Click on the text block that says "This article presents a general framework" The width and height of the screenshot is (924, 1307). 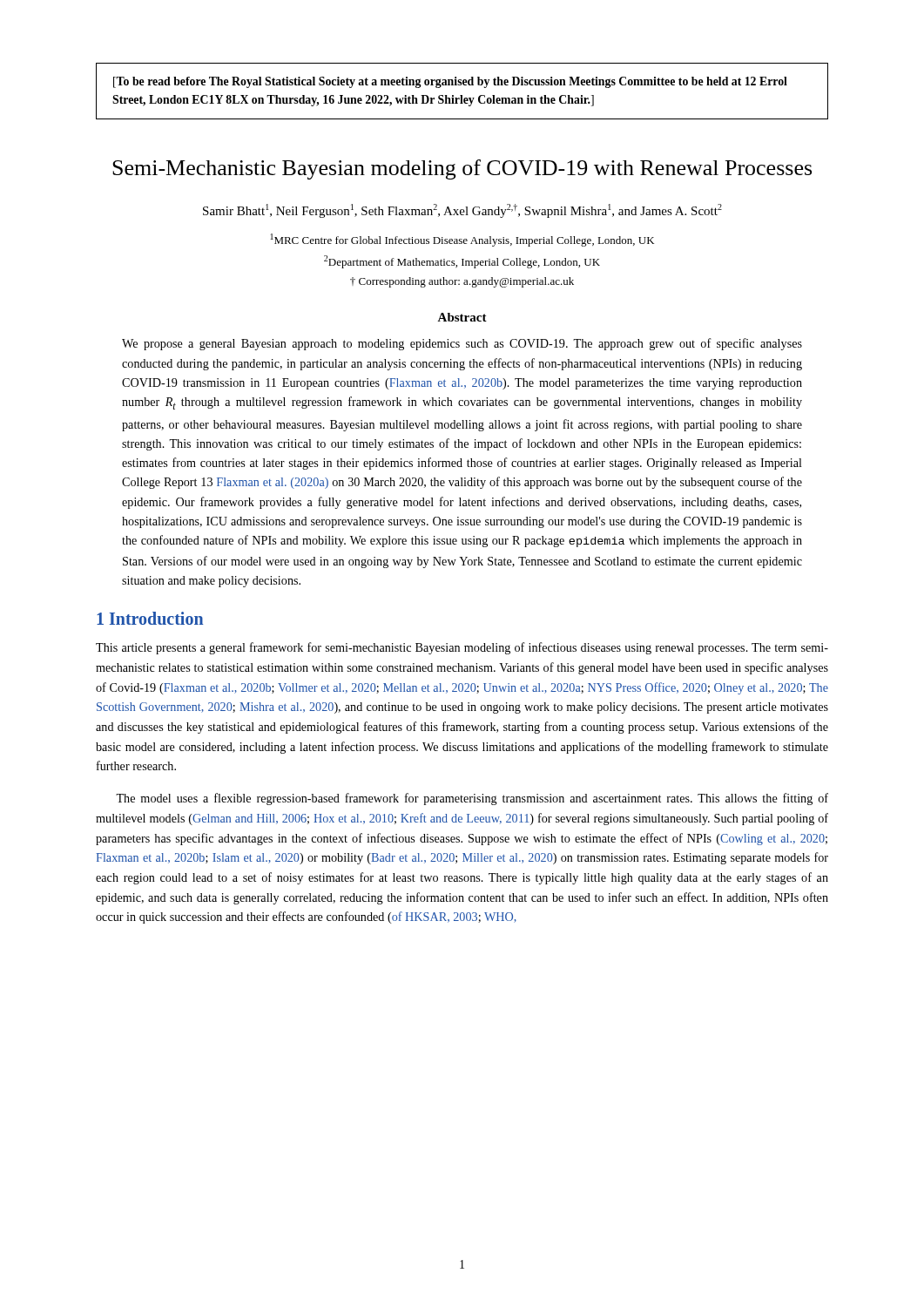tap(462, 707)
